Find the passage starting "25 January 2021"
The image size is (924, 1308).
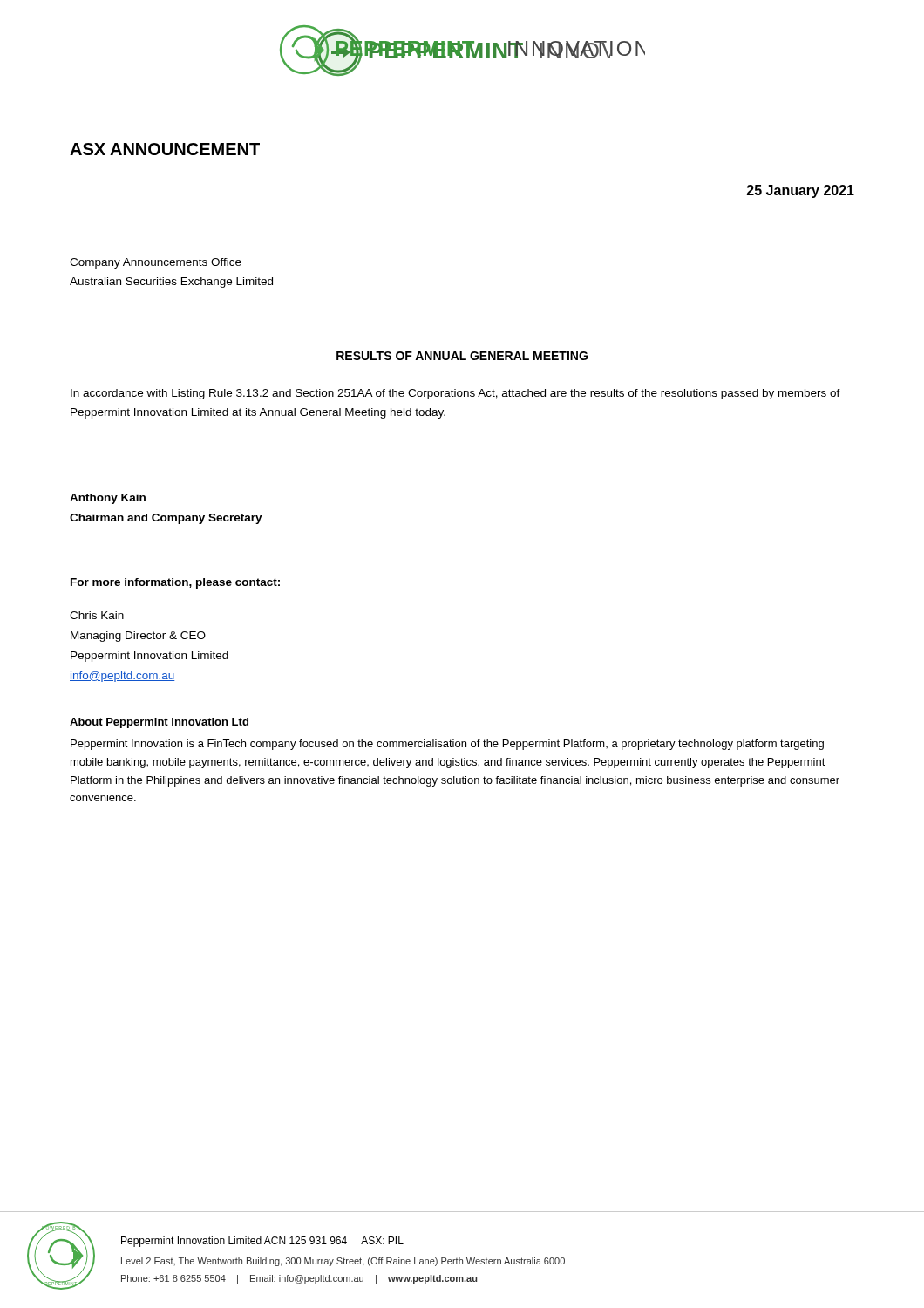800,191
